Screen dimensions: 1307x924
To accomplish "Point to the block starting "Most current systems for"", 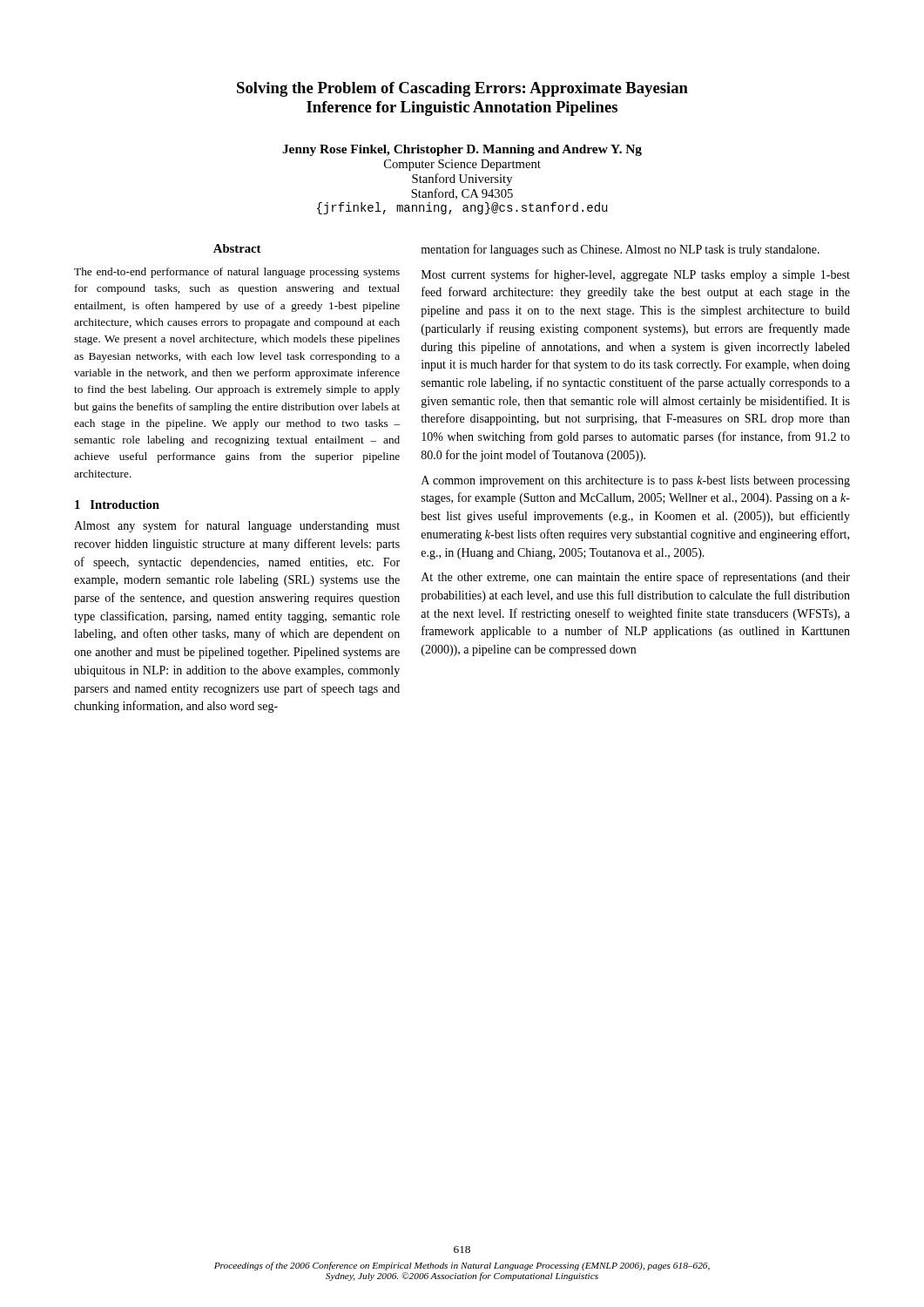I will 635,365.
